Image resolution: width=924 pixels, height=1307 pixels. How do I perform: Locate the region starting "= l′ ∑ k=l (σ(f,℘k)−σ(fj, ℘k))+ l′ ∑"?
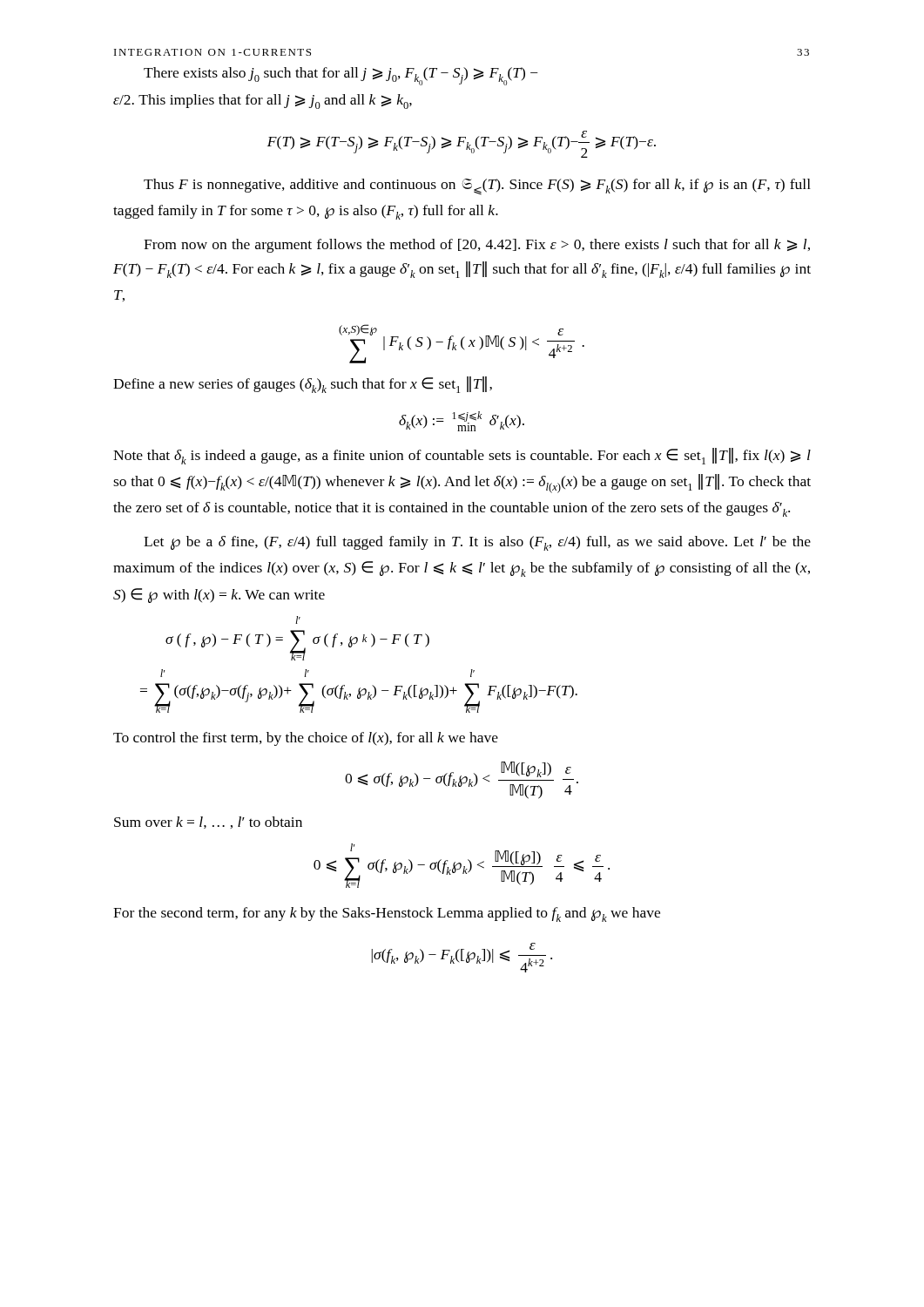pyautogui.click(x=462, y=692)
